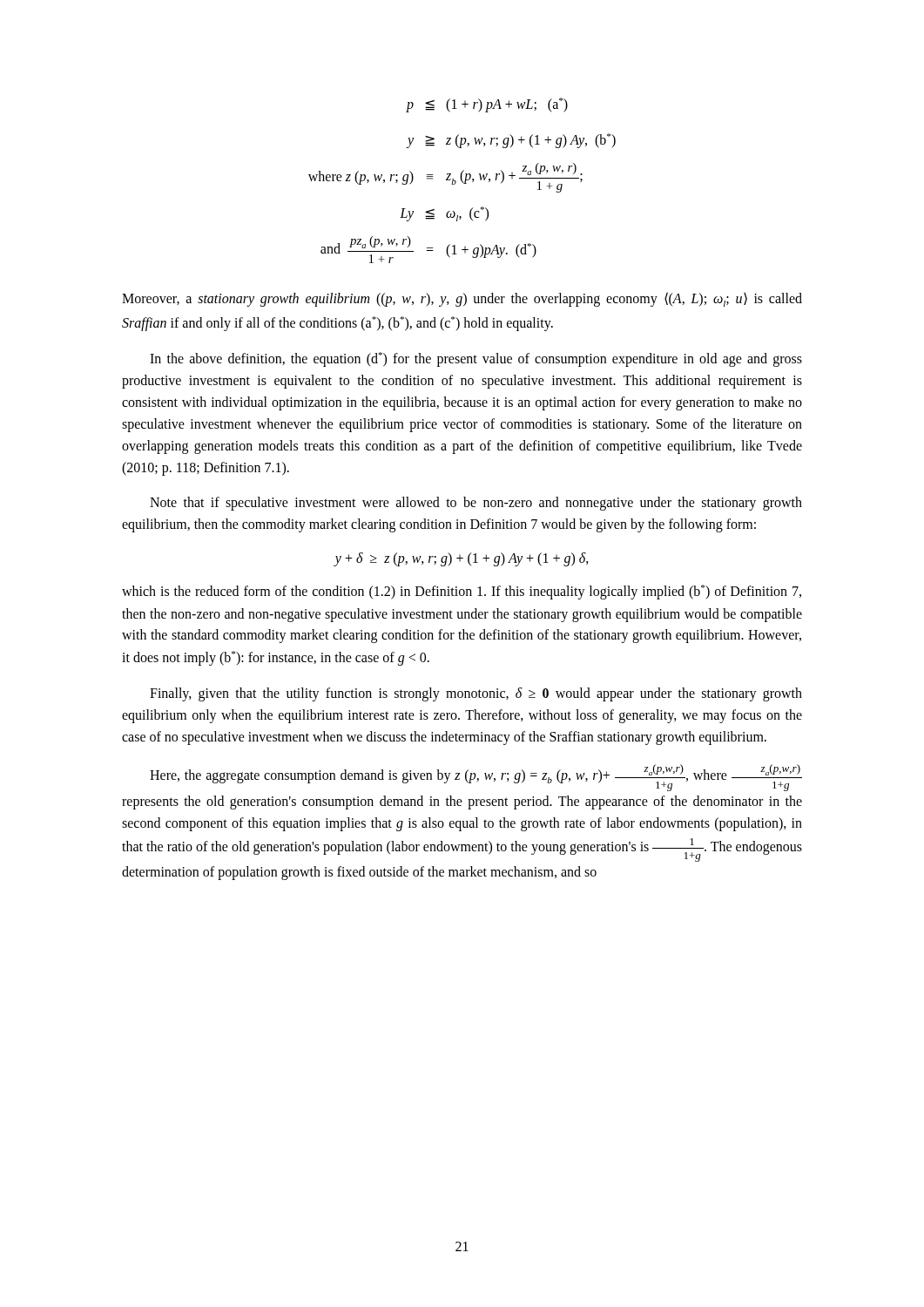Image resolution: width=924 pixels, height=1307 pixels.
Task: Select the text block starting "Moreover, a stationary growth"
Action: (462, 311)
